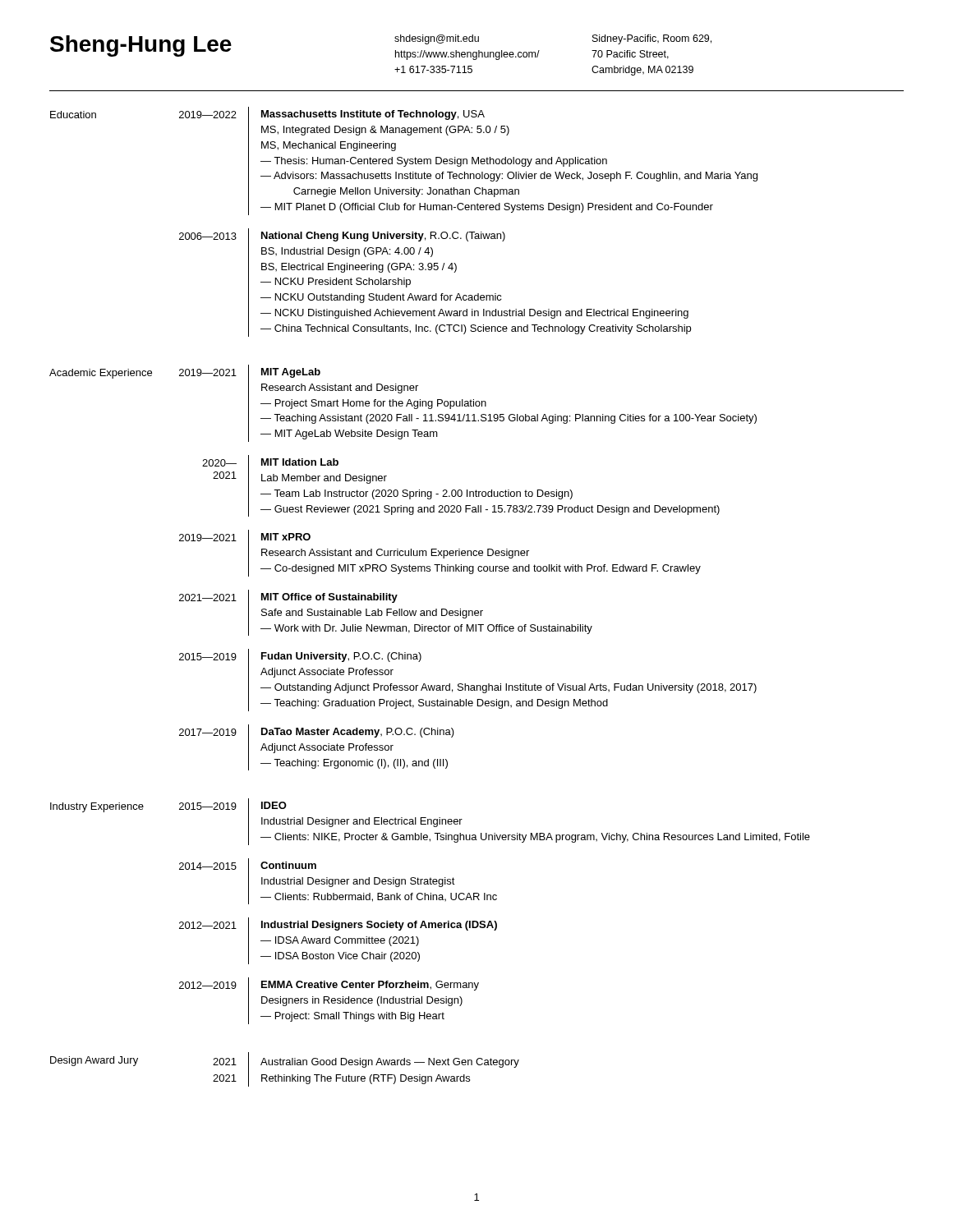
Task: Point to the block beginning "2015—2019 IDEO Industrial"
Action: pos(493,822)
